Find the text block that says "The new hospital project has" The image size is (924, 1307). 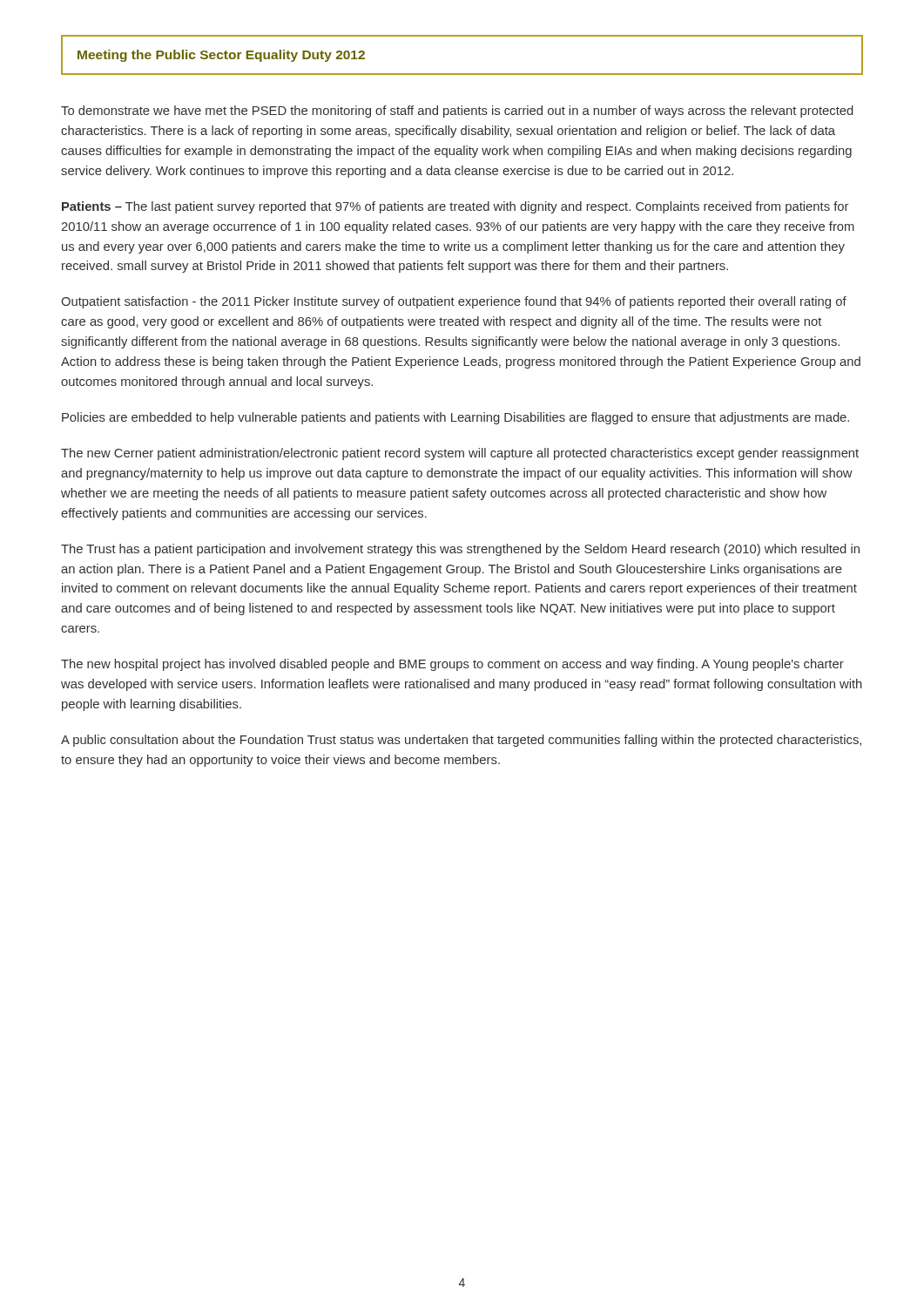[462, 684]
